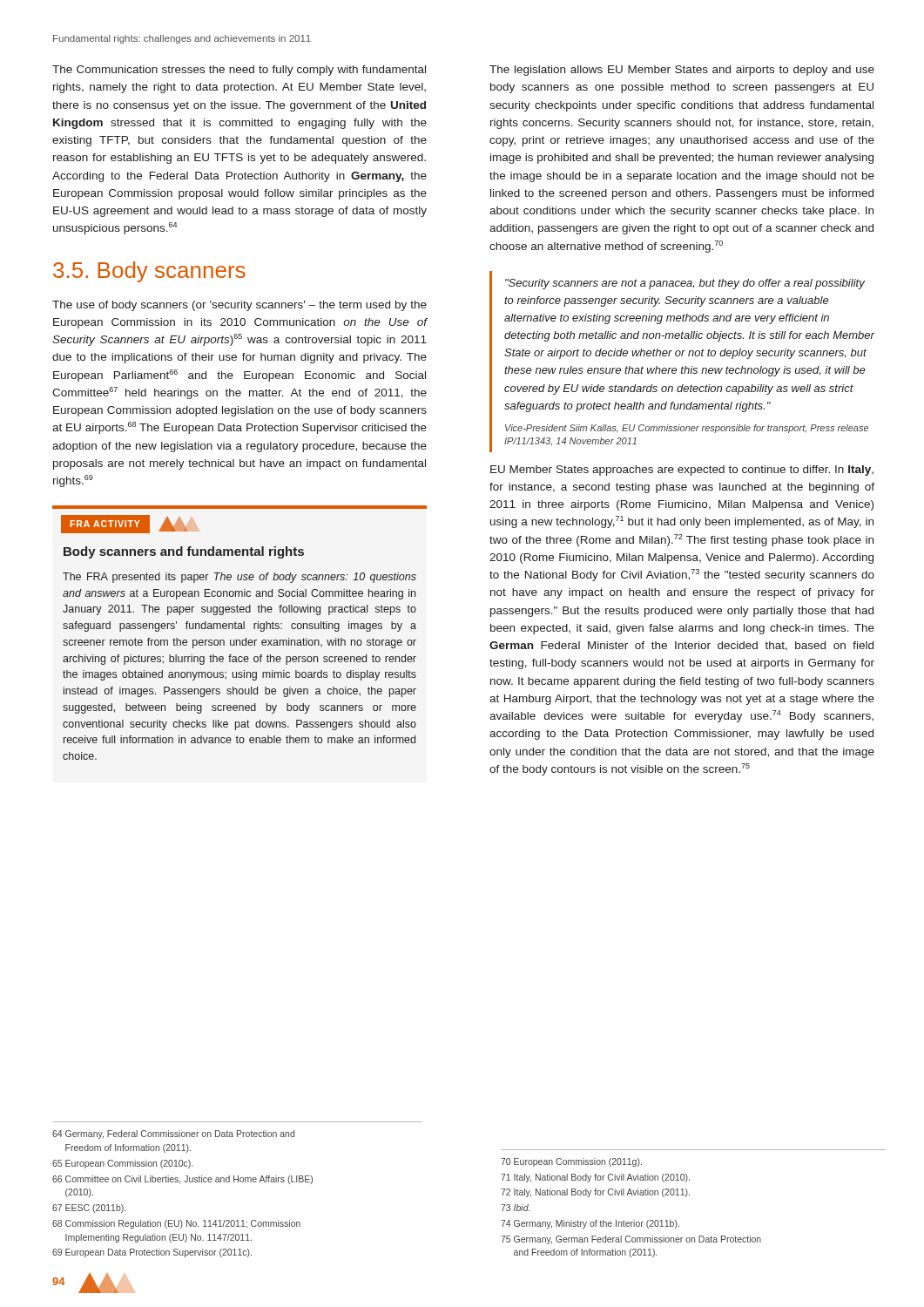Point to the passage starting "70 European Commission (2011g). 71"
Image resolution: width=924 pixels, height=1307 pixels.
[571, 1162]
